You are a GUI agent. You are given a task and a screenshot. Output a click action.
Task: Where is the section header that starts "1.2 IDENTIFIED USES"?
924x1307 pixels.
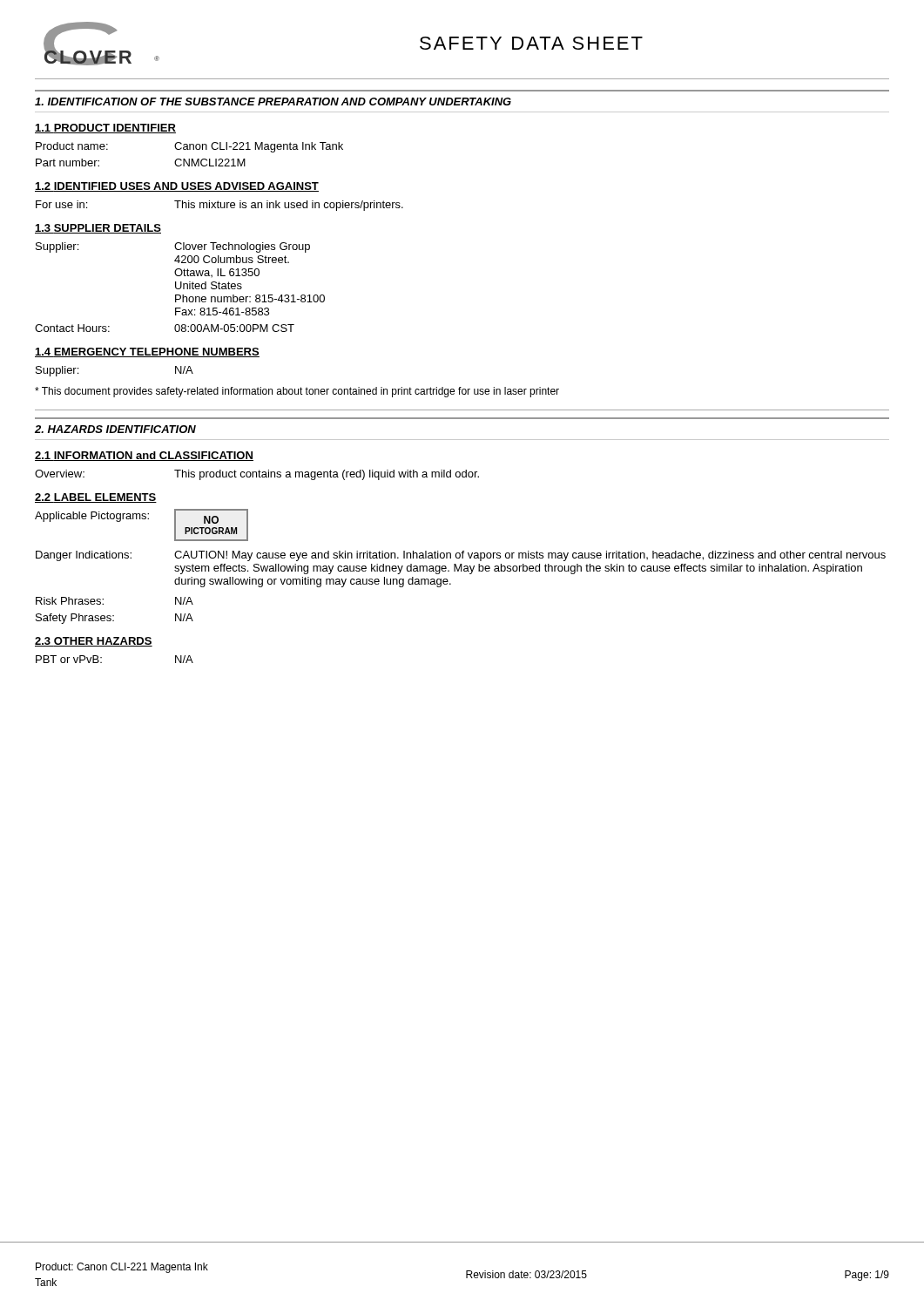pyautogui.click(x=177, y=186)
